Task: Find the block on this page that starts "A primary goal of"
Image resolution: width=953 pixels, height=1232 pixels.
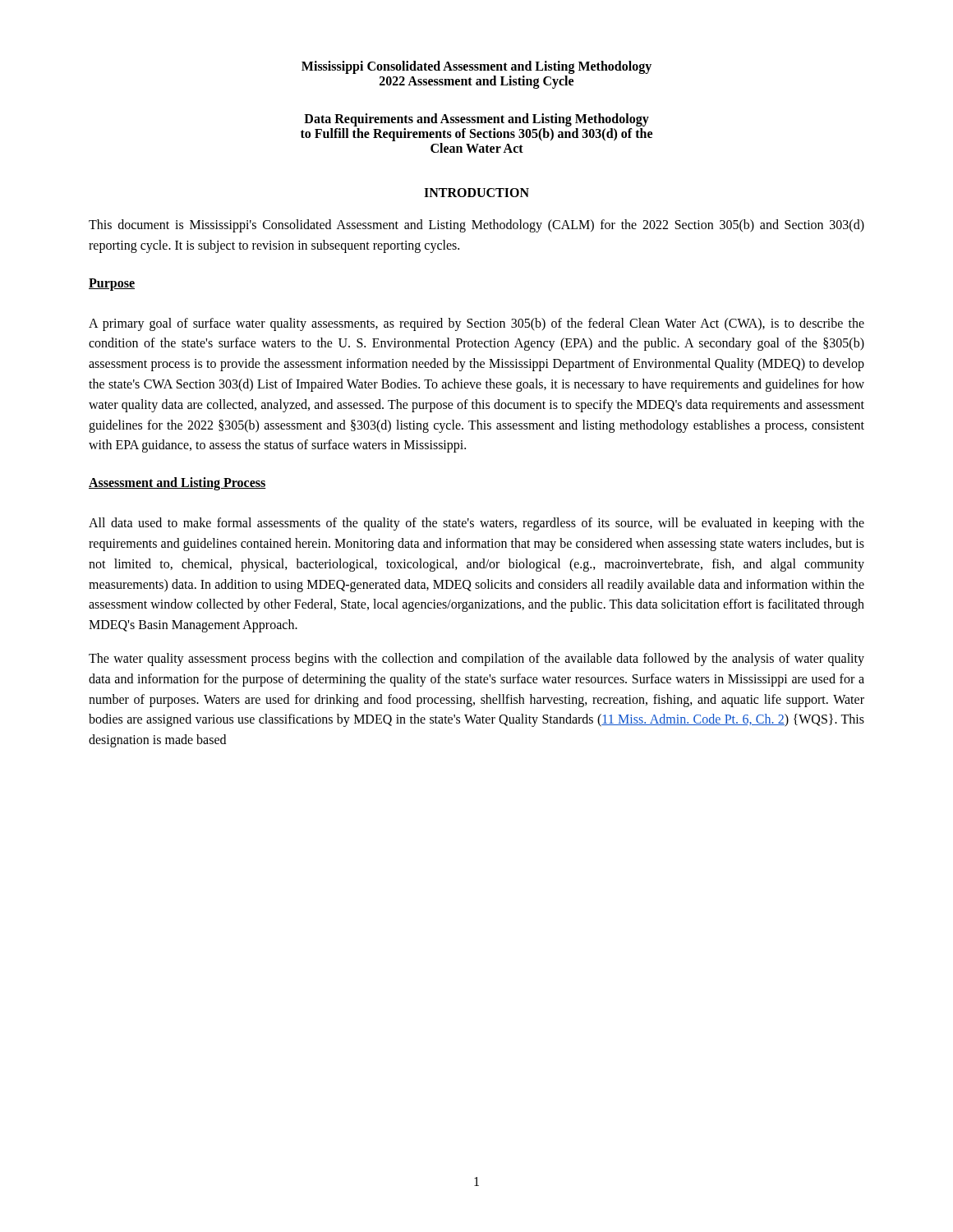Action: (476, 385)
